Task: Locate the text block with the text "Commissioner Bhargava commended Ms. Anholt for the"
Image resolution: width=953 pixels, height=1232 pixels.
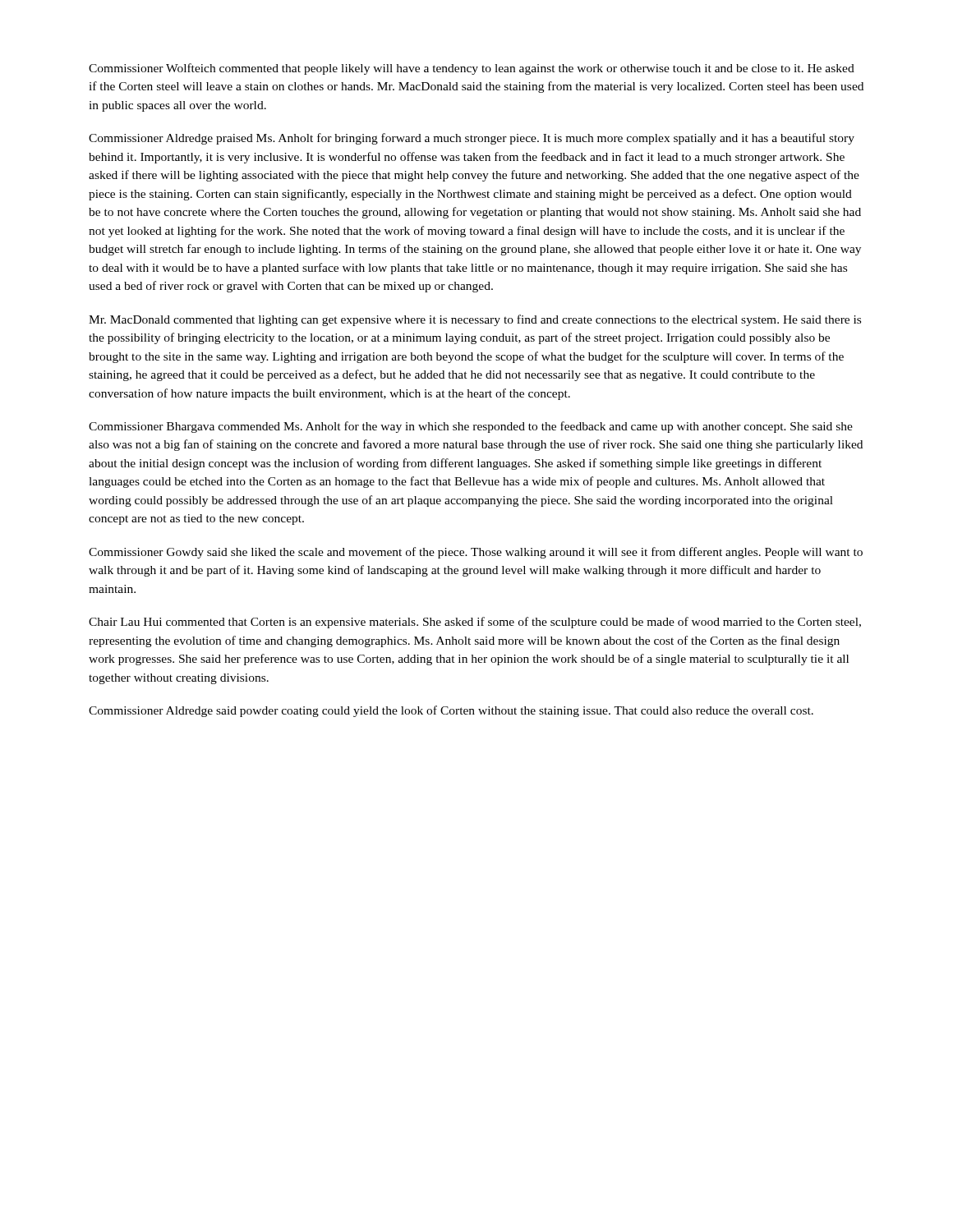Action: click(476, 472)
